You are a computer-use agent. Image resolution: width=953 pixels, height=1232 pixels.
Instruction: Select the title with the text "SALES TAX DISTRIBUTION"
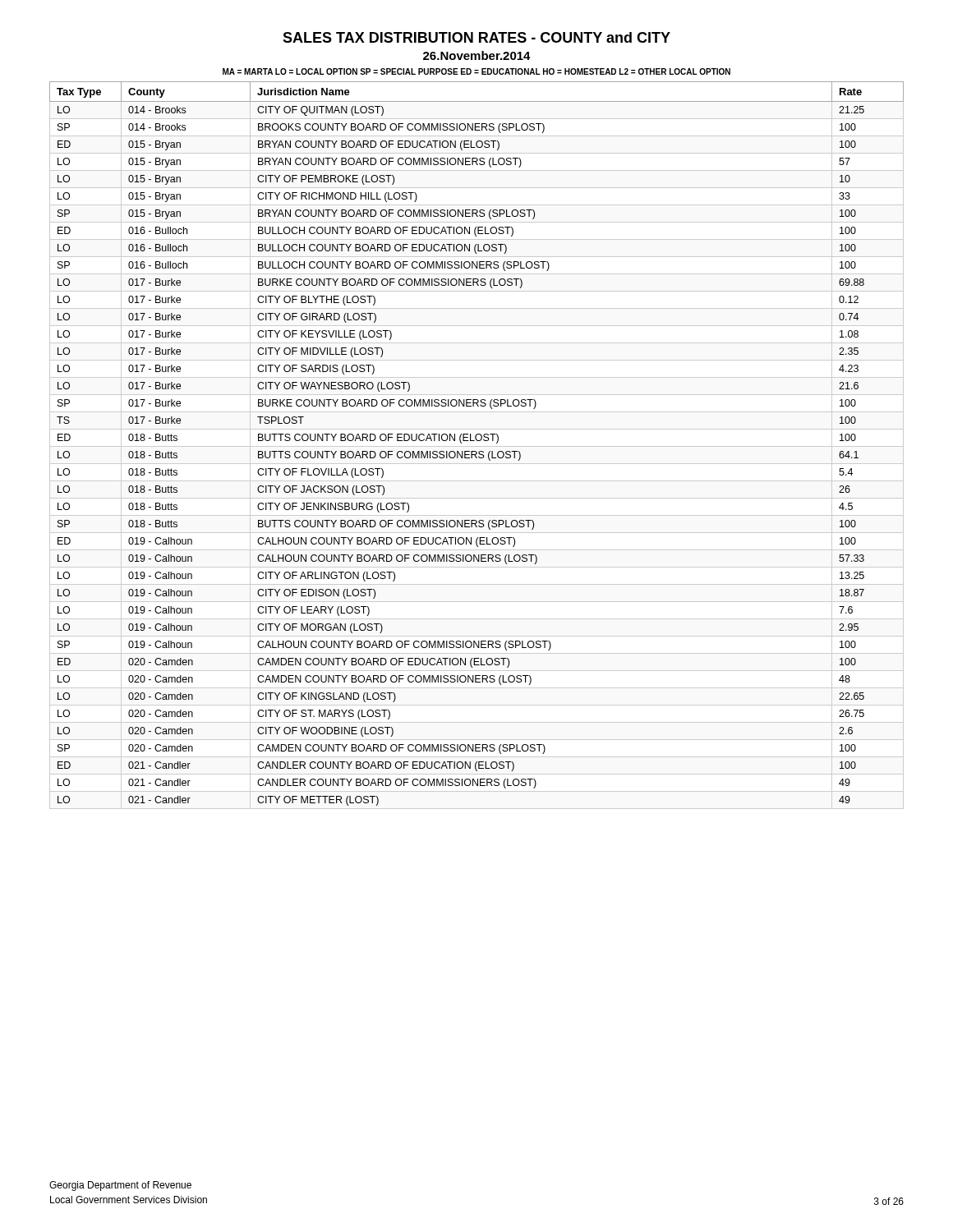(476, 46)
